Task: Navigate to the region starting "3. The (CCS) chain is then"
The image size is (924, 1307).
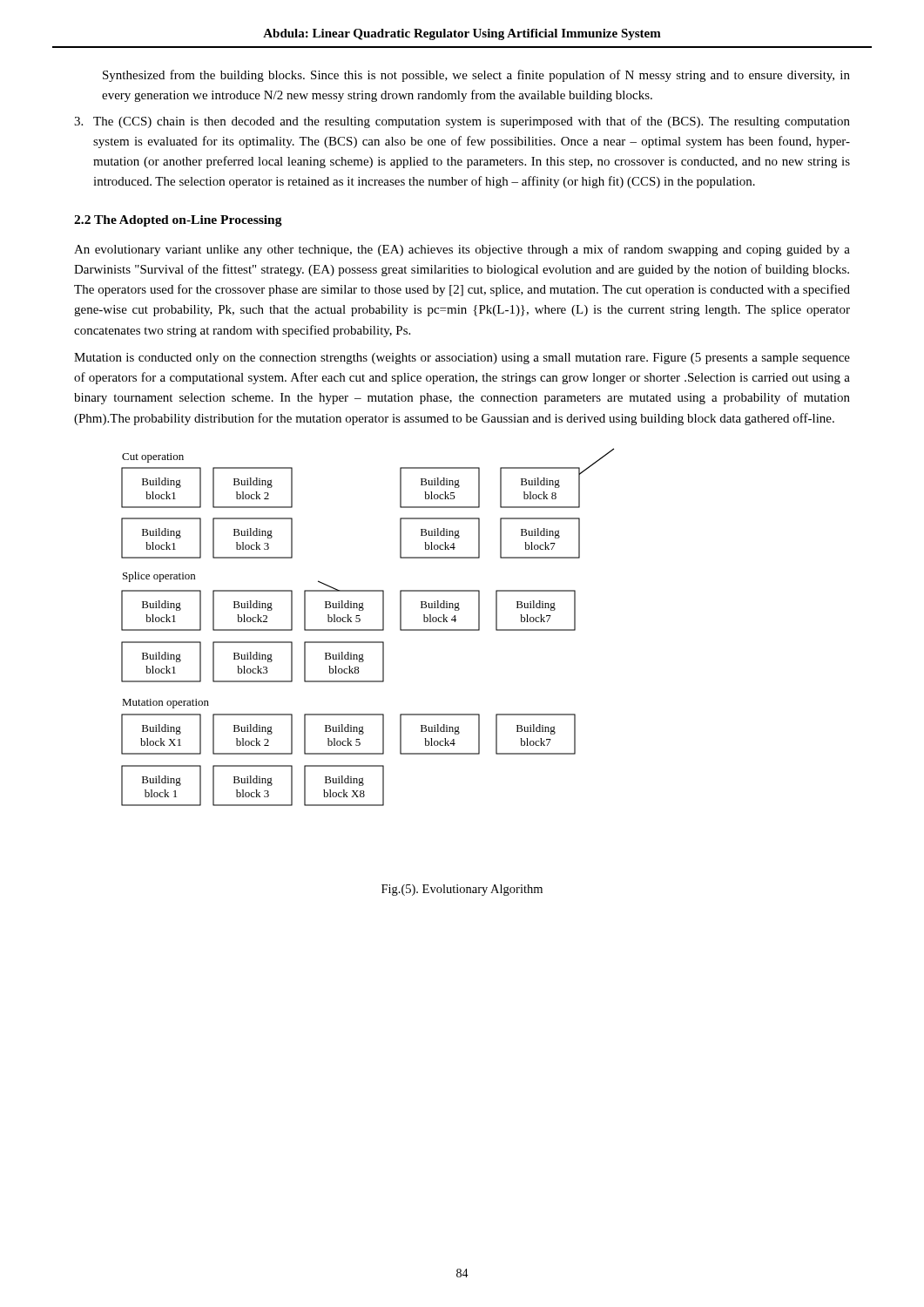Action: tap(462, 152)
